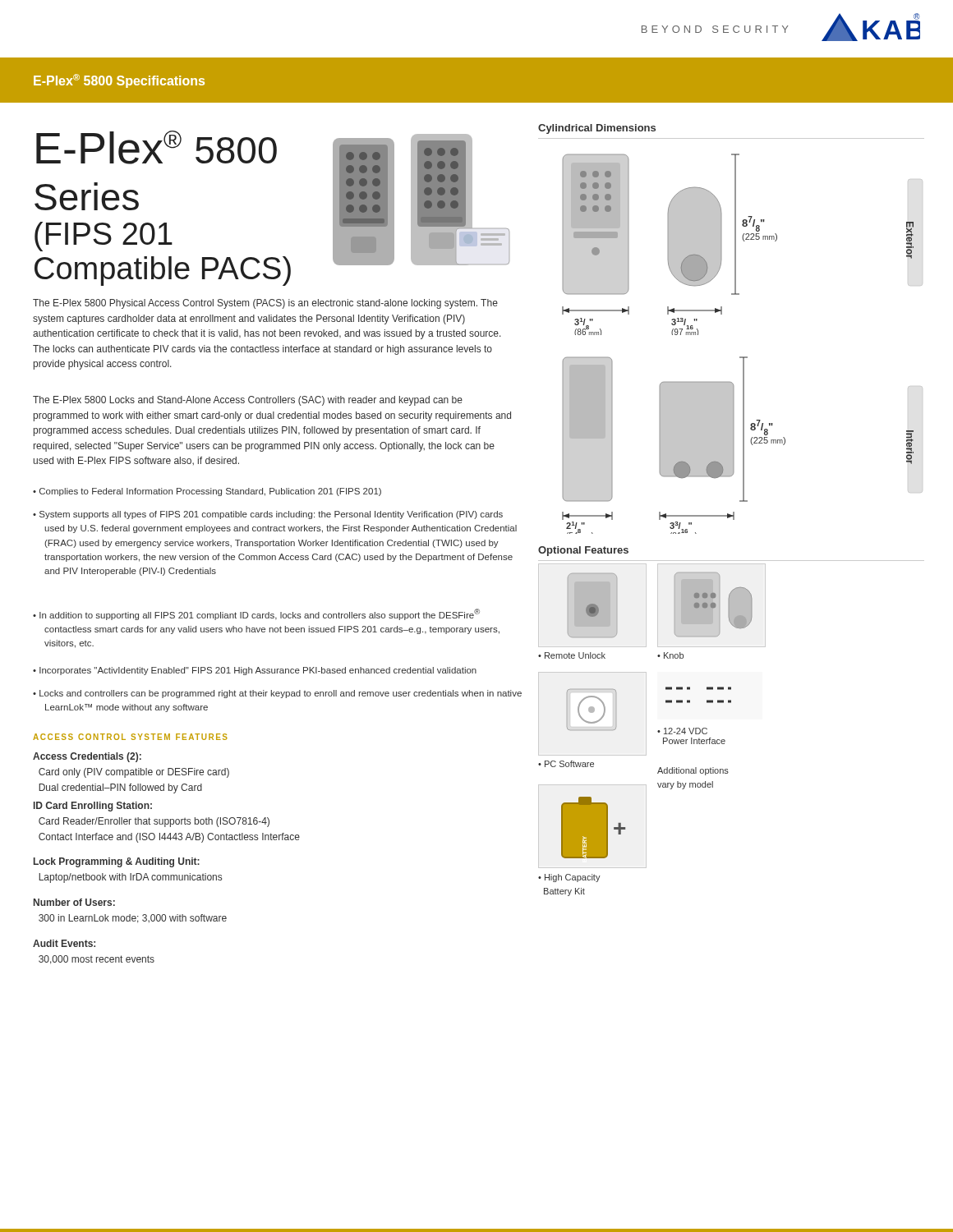Click on the text that reads "• PC Software"
The width and height of the screenshot is (953, 1232).
click(566, 764)
